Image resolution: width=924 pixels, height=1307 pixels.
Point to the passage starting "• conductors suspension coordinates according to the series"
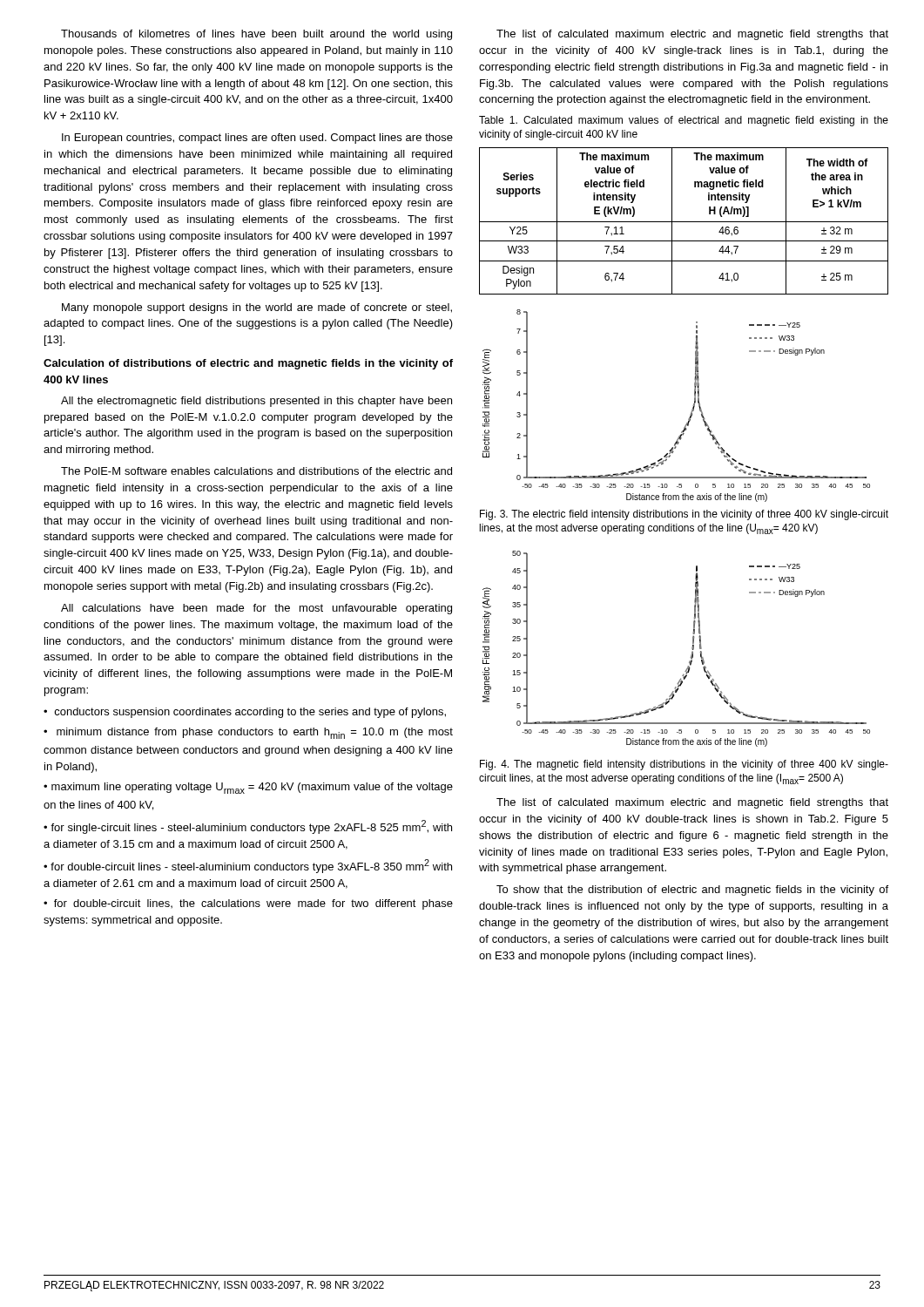[248, 712]
